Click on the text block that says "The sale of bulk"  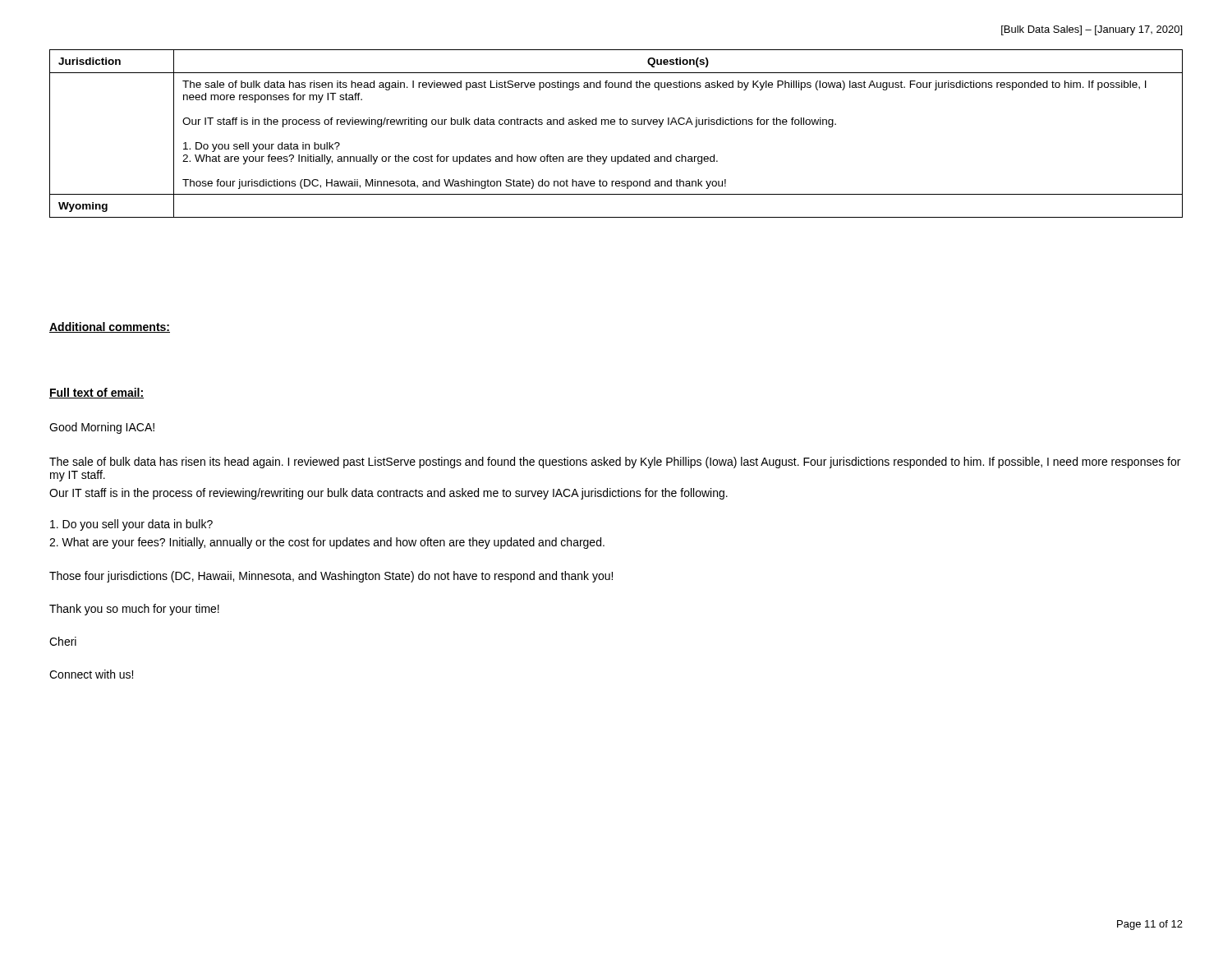[615, 468]
